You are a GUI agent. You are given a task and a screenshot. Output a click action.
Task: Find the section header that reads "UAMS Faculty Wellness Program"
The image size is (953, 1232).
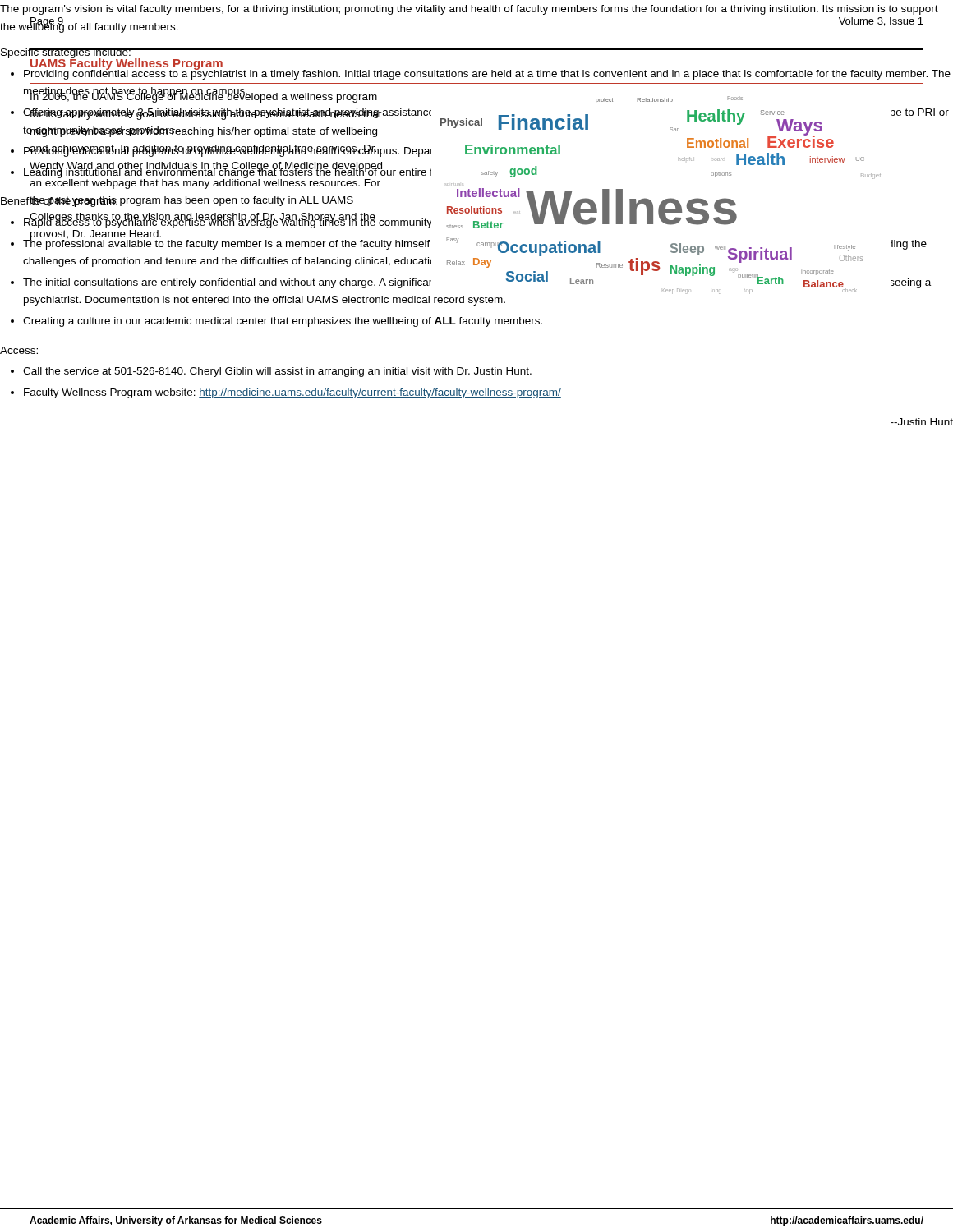pyautogui.click(x=126, y=63)
